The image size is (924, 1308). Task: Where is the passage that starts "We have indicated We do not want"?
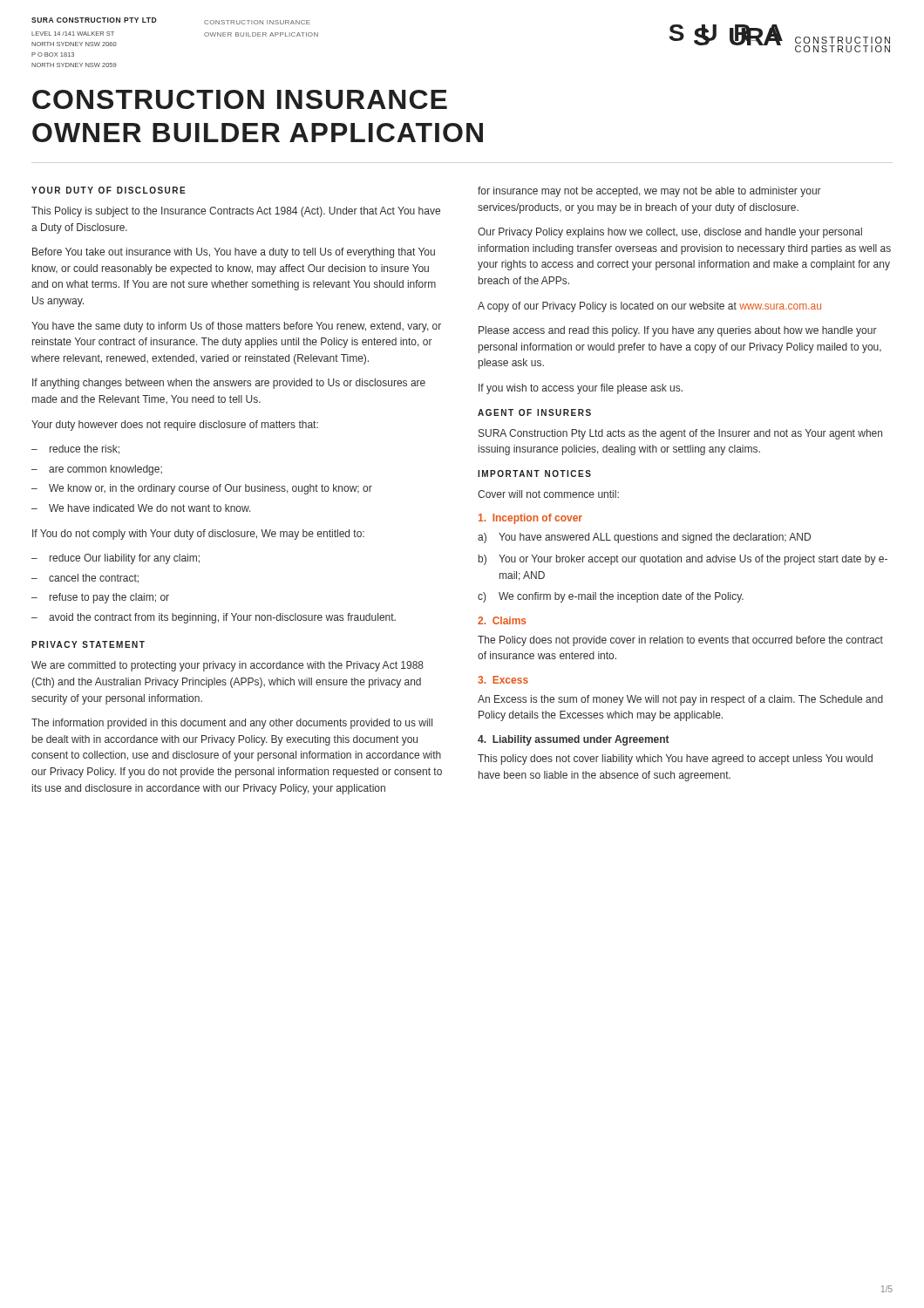(x=150, y=508)
